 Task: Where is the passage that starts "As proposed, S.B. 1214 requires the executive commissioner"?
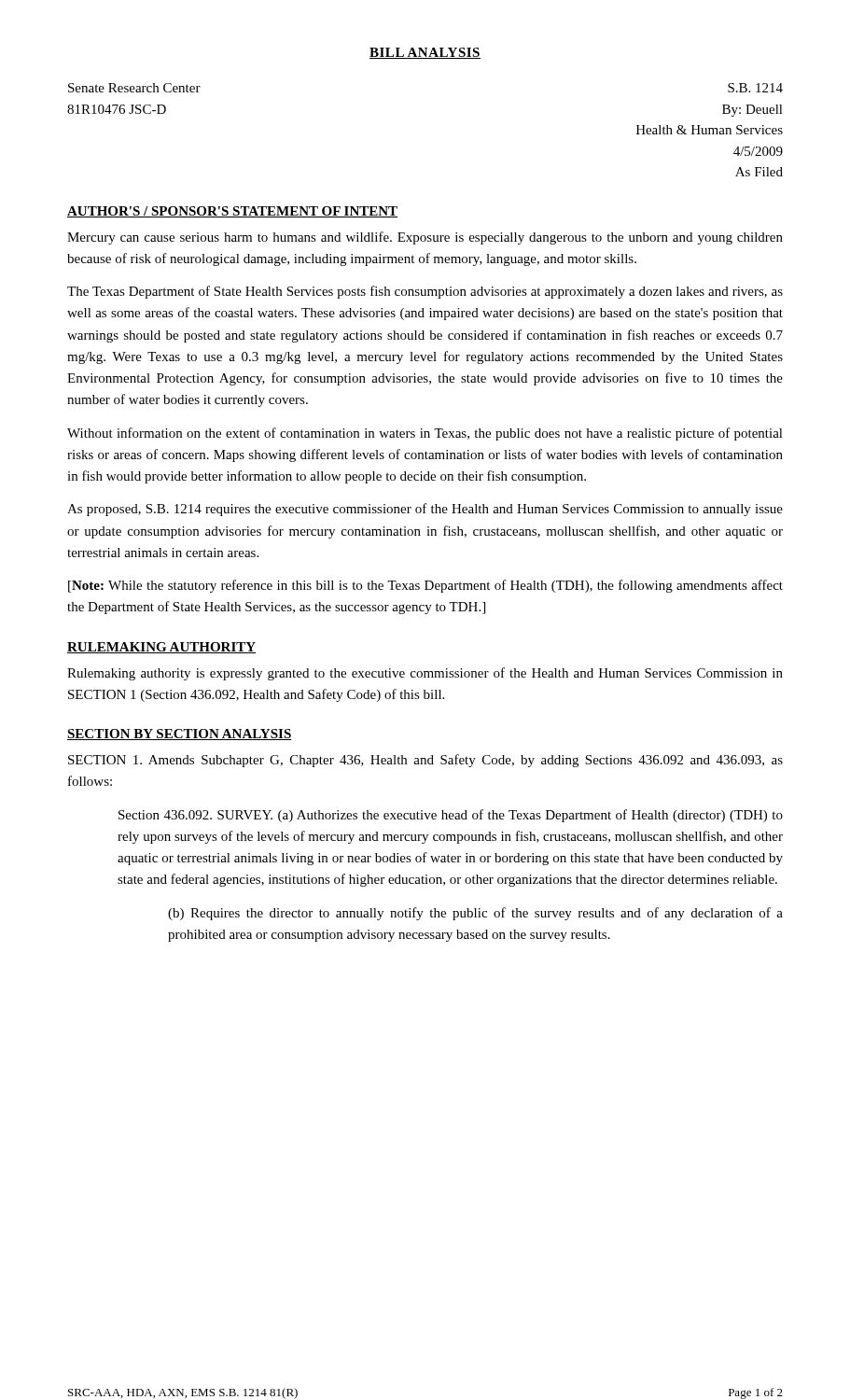pyautogui.click(x=425, y=531)
